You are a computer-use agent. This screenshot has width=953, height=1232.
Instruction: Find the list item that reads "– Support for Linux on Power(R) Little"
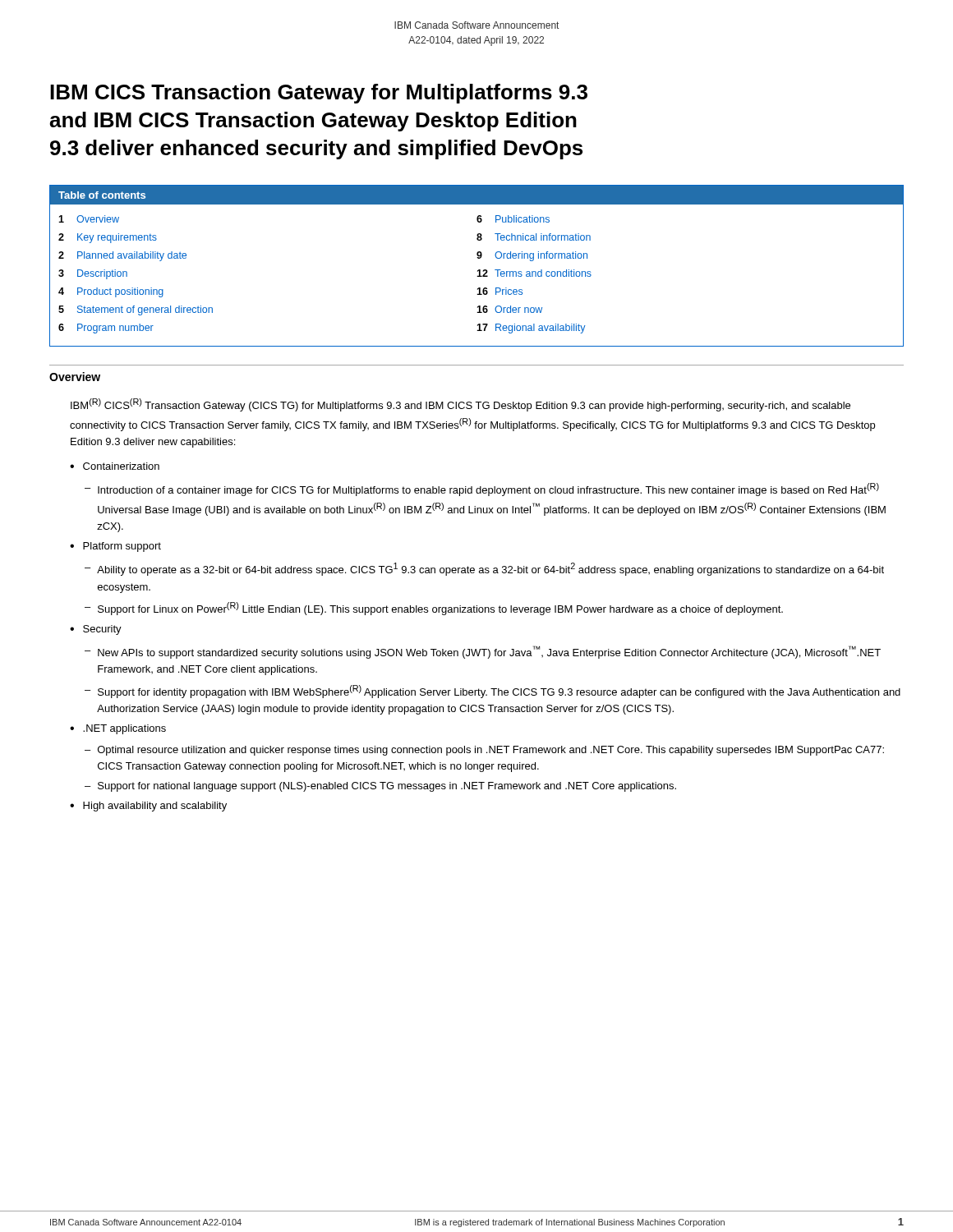pos(434,608)
